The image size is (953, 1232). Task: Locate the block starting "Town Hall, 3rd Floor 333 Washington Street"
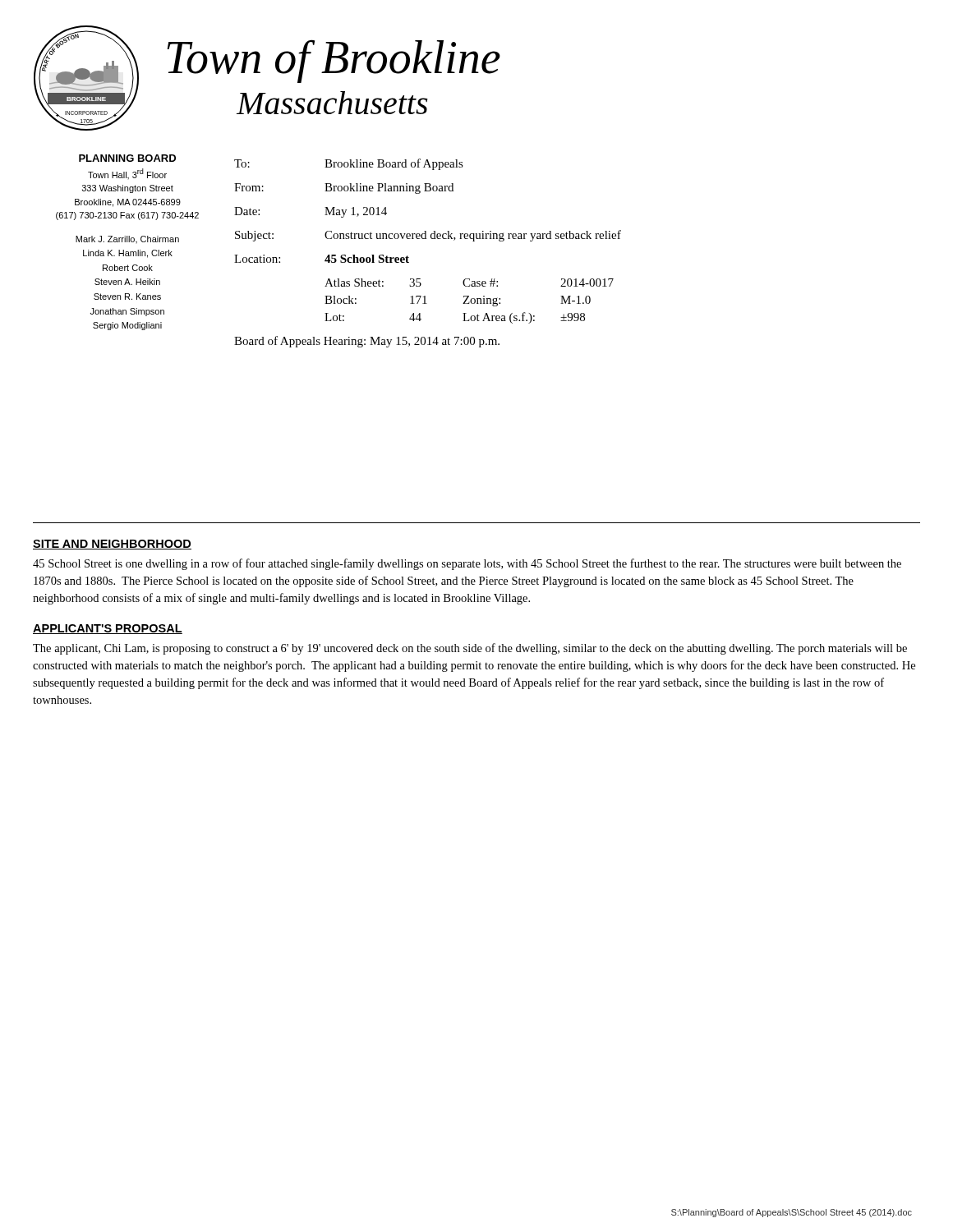pyautogui.click(x=127, y=194)
